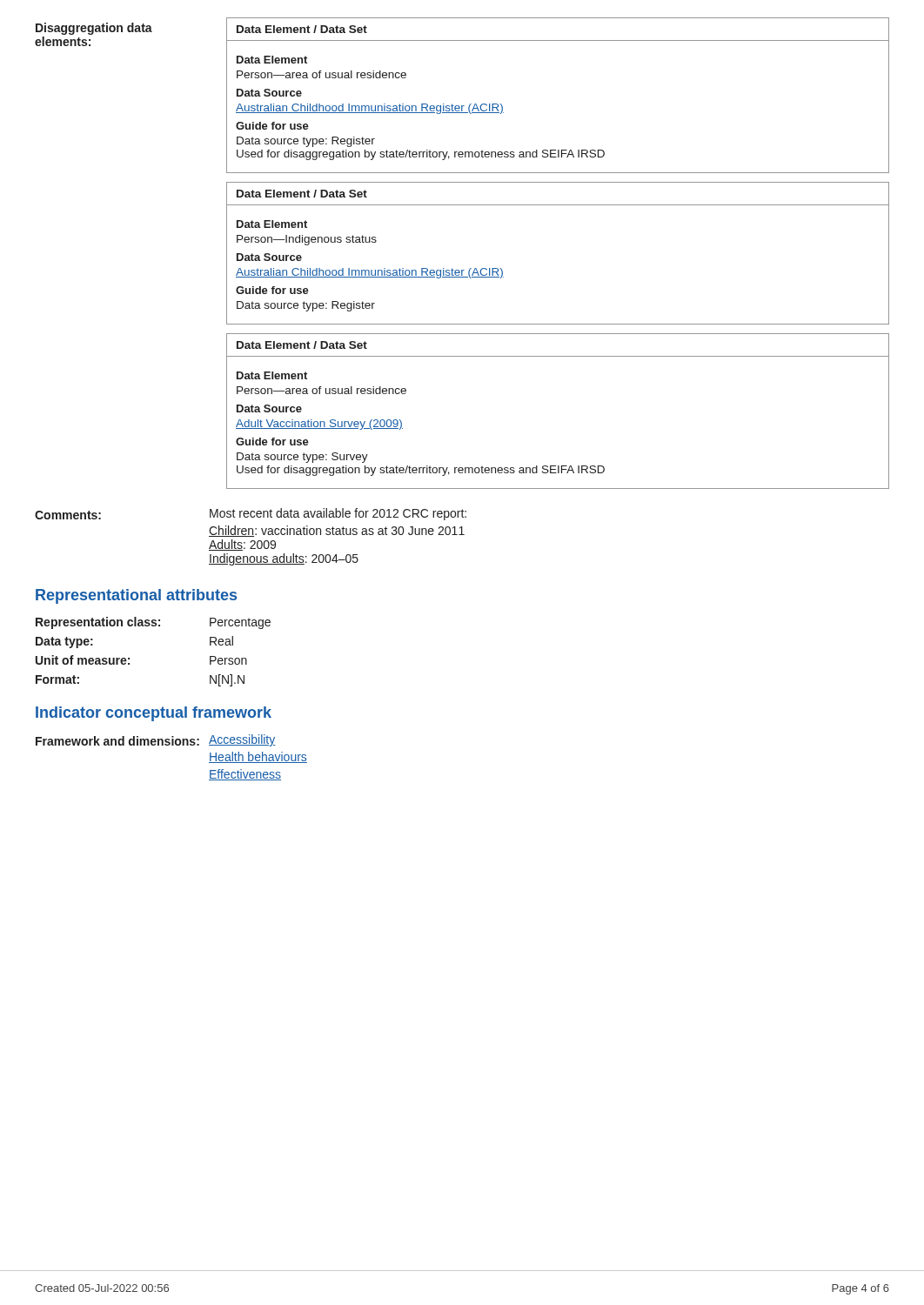Locate the text "Indicator conceptual framework"
This screenshot has width=924, height=1305.
click(153, 713)
